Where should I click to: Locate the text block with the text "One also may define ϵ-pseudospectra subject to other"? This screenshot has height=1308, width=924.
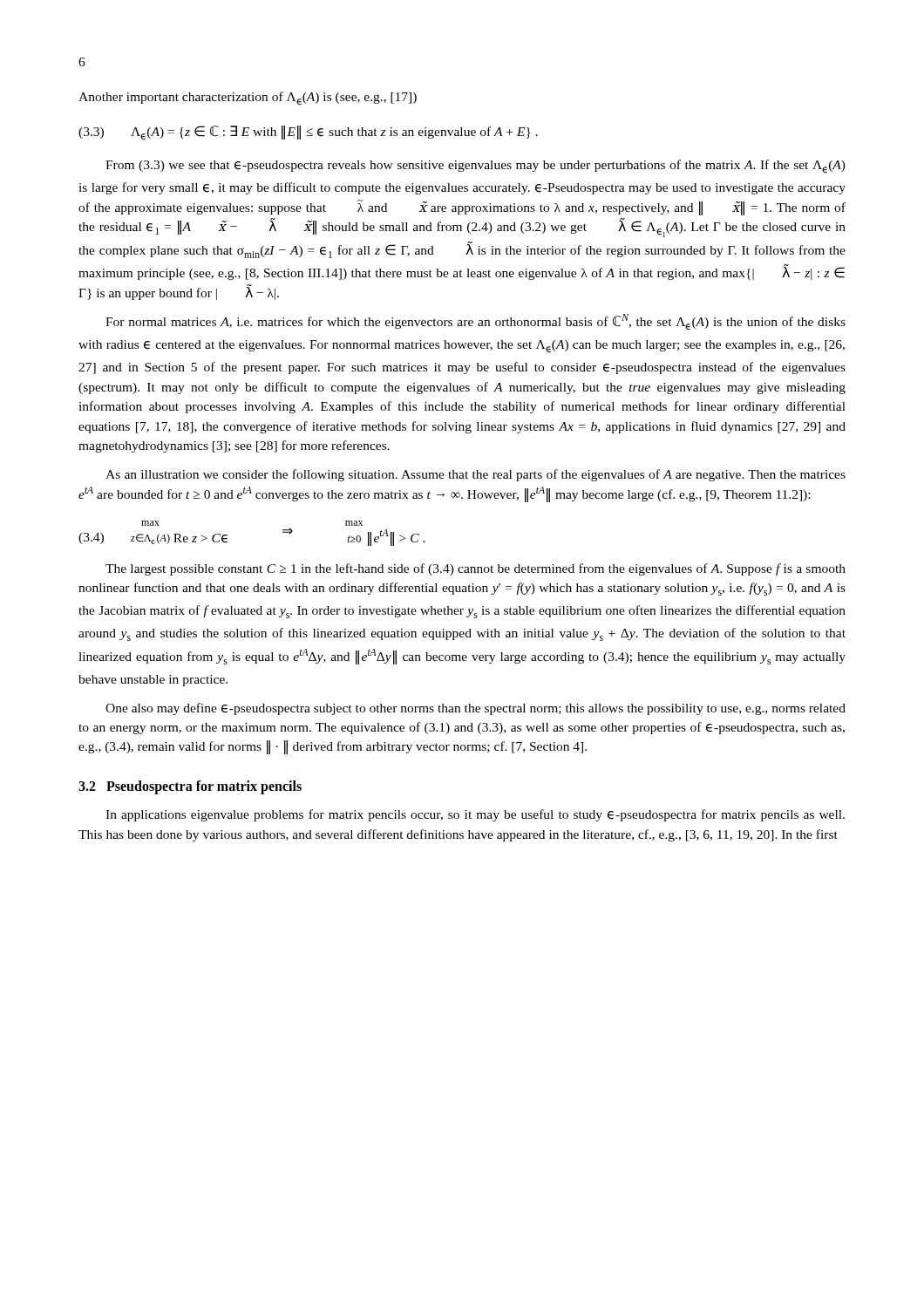click(x=462, y=727)
